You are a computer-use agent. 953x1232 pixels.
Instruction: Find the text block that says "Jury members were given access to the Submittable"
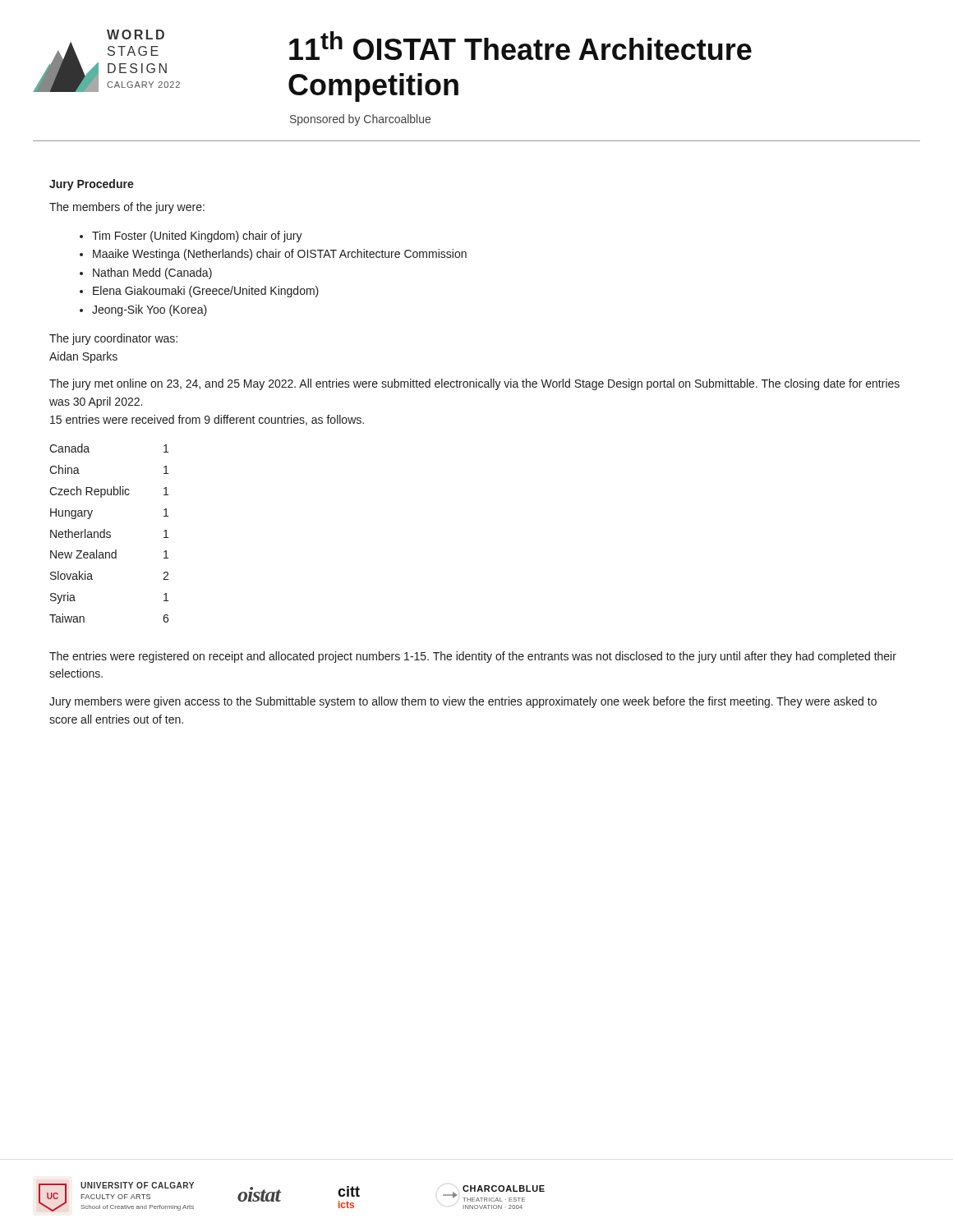click(x=463, y=710)
